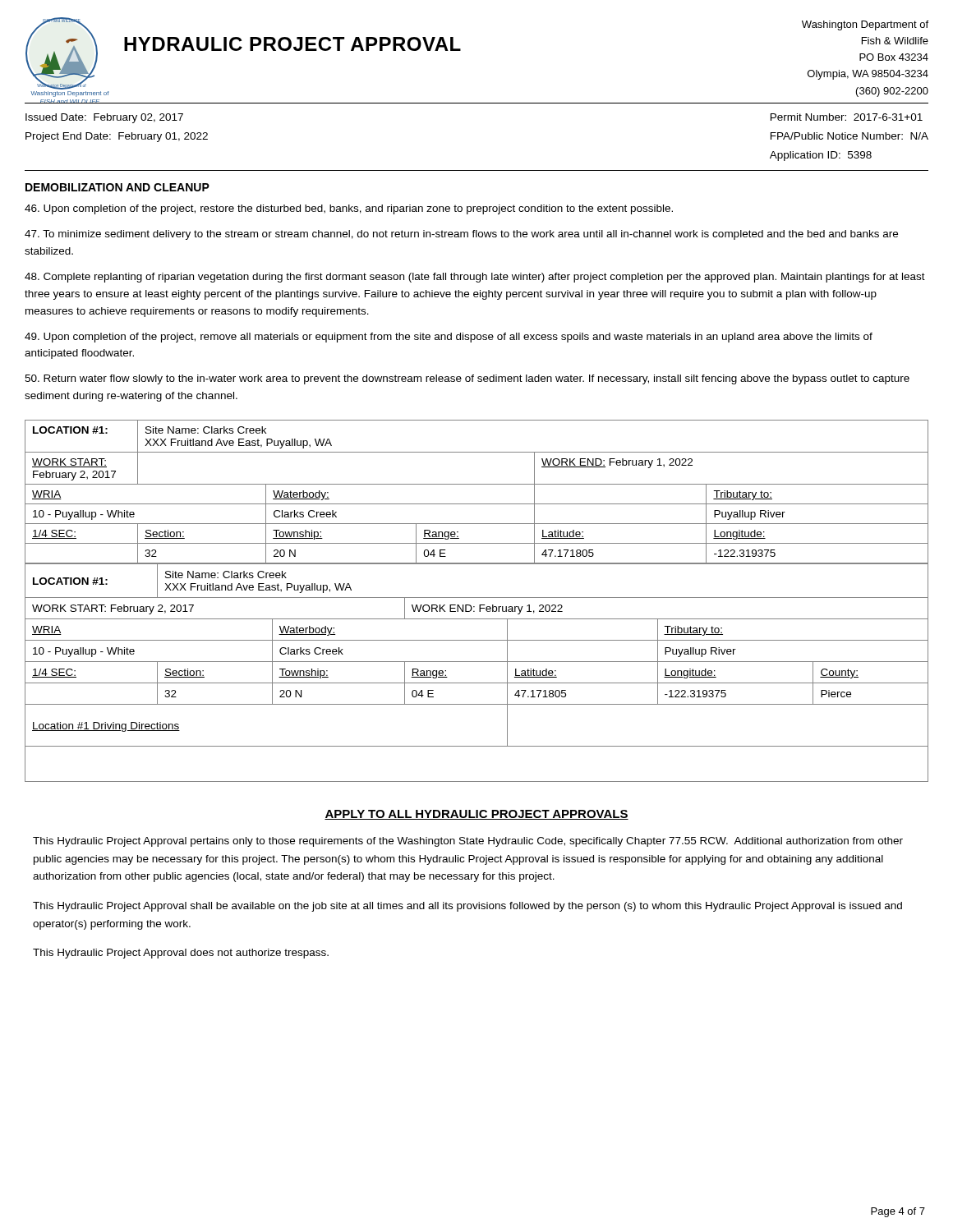Find the text block starting "HYDRAULIC PROJECT APPROVAL"

pyautogui.click(x=292, y=44)
